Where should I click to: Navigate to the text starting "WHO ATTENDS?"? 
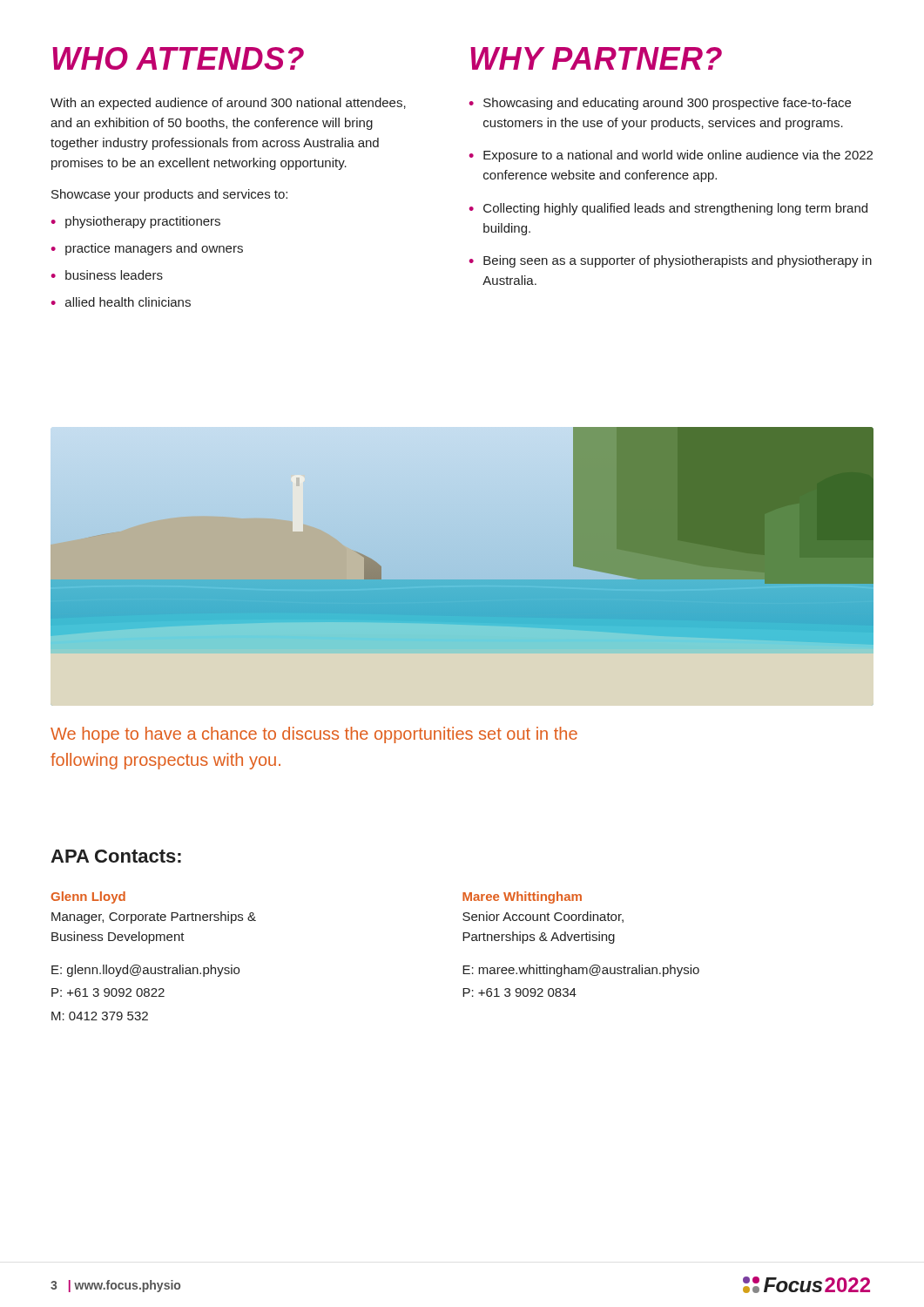click(x=178, y=59)
